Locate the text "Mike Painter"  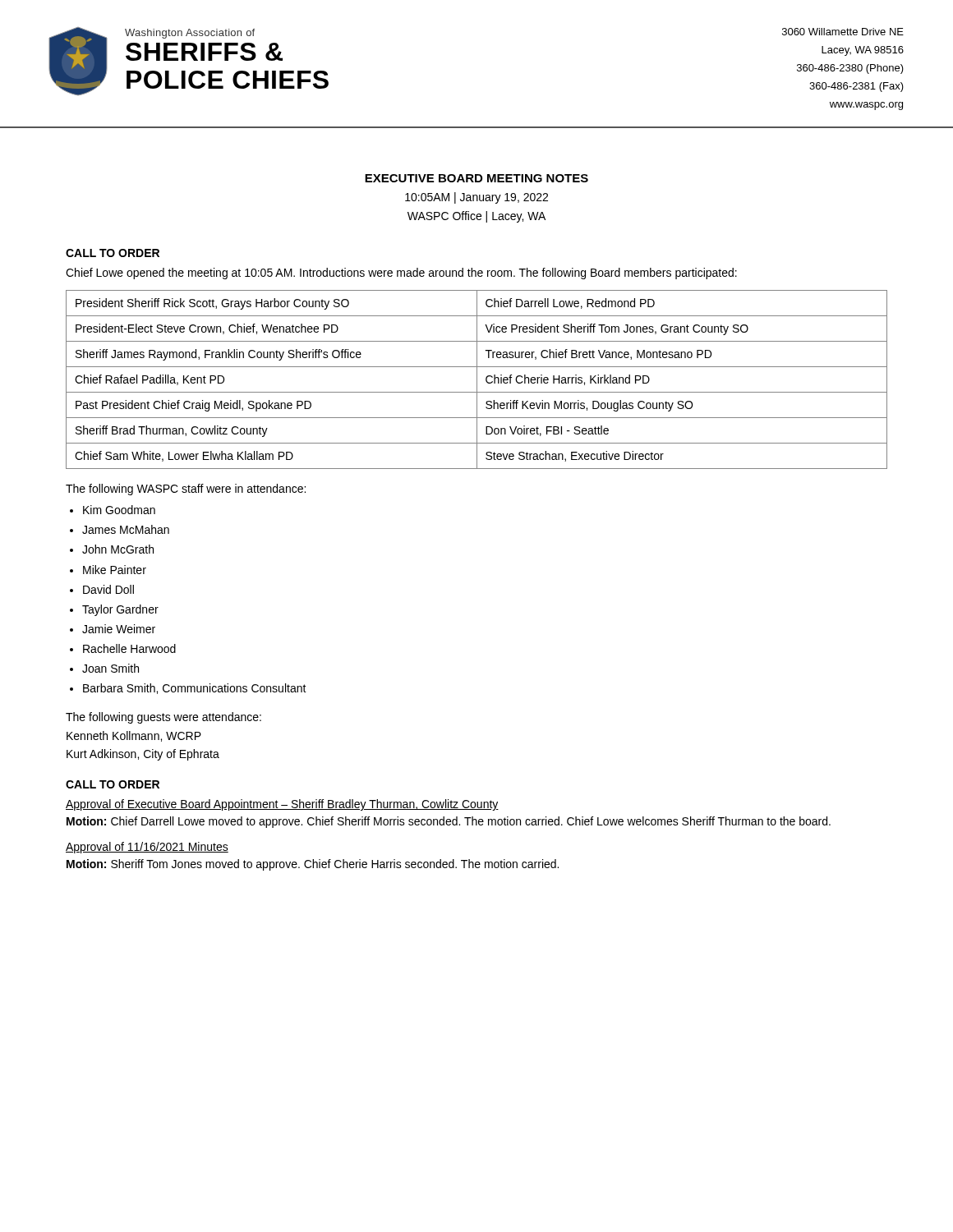[114, 570]
